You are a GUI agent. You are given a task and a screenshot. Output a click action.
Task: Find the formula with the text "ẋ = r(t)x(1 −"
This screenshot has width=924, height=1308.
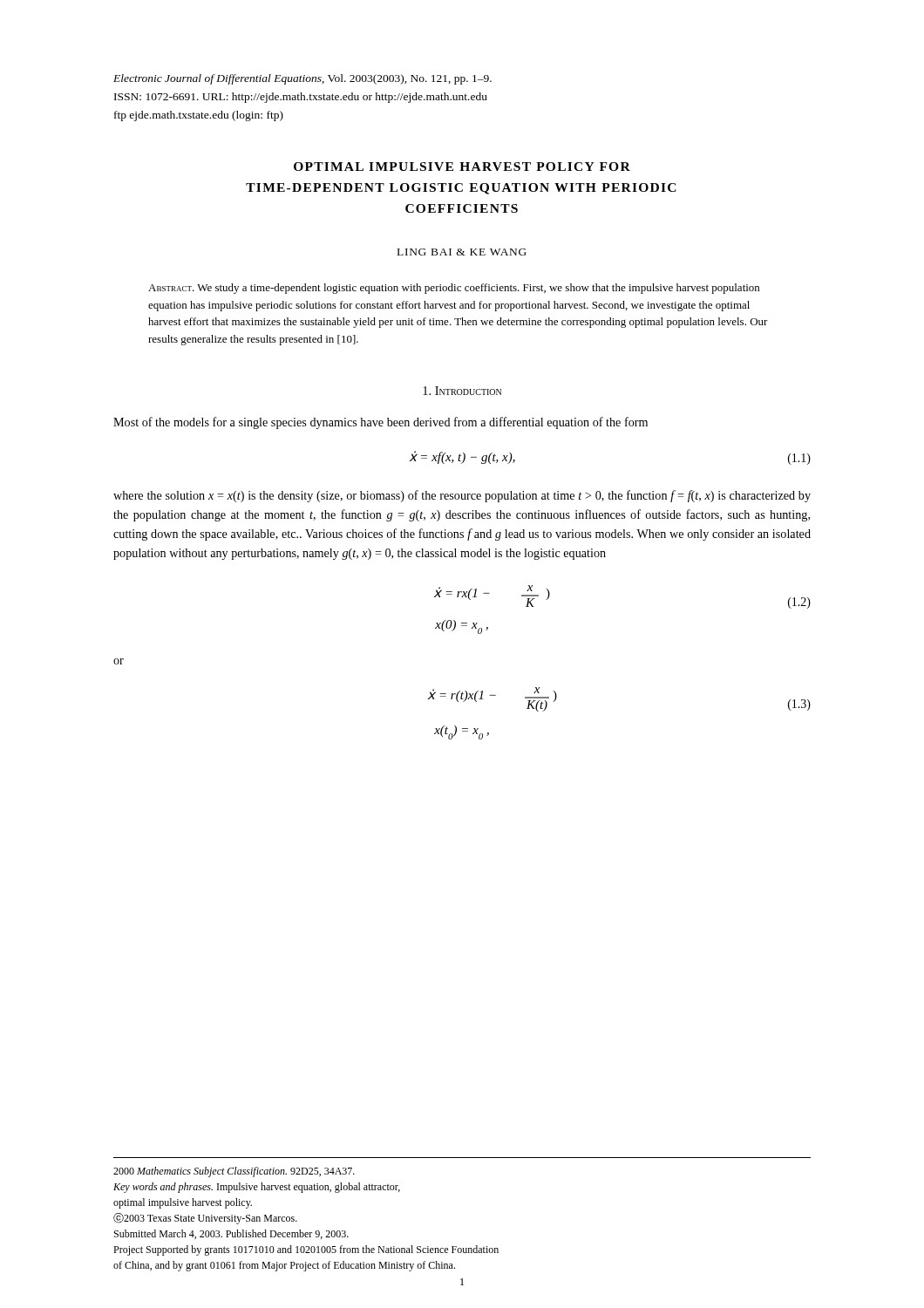click(462, 718)
